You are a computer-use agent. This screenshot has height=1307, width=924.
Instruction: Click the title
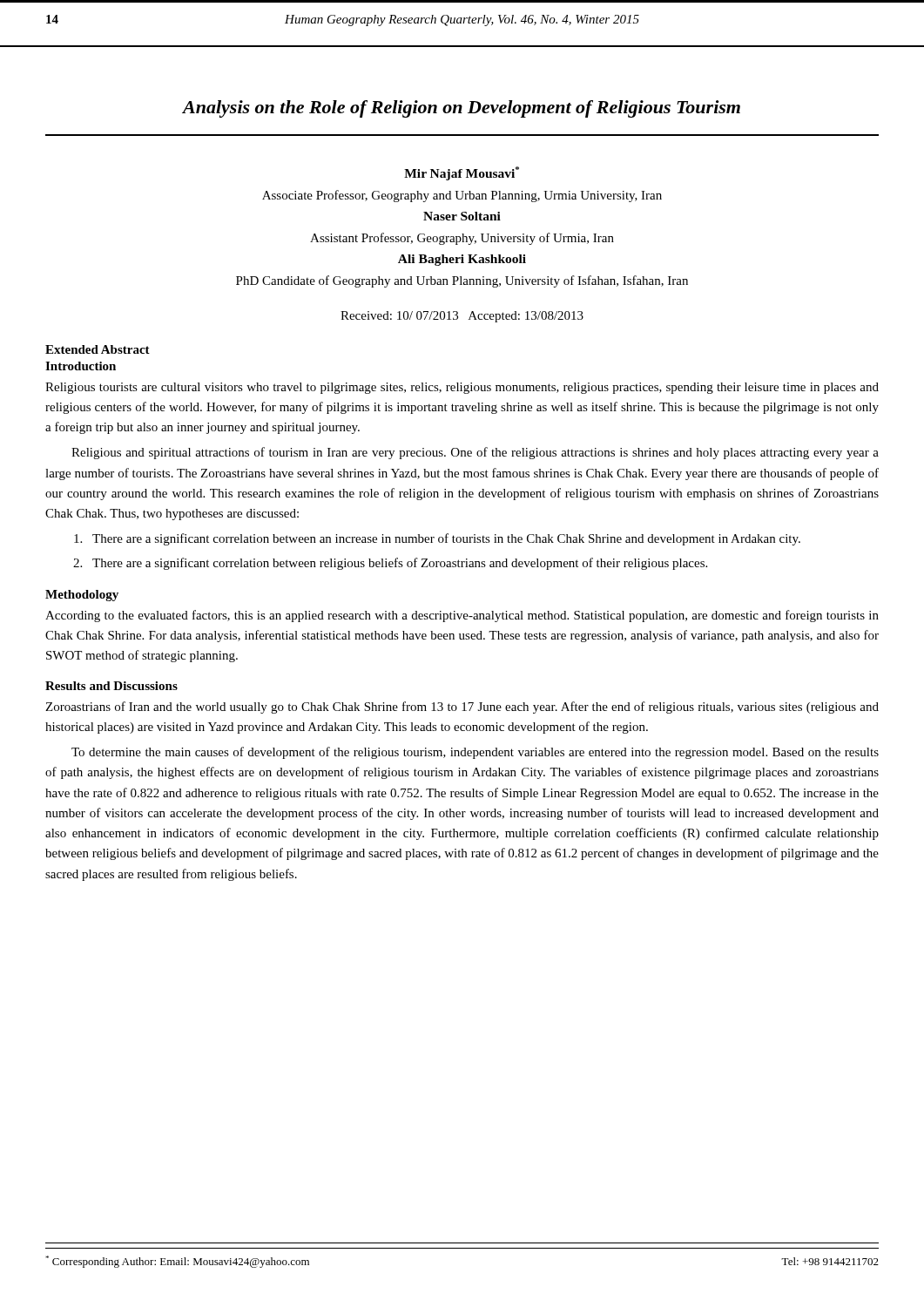462,107
